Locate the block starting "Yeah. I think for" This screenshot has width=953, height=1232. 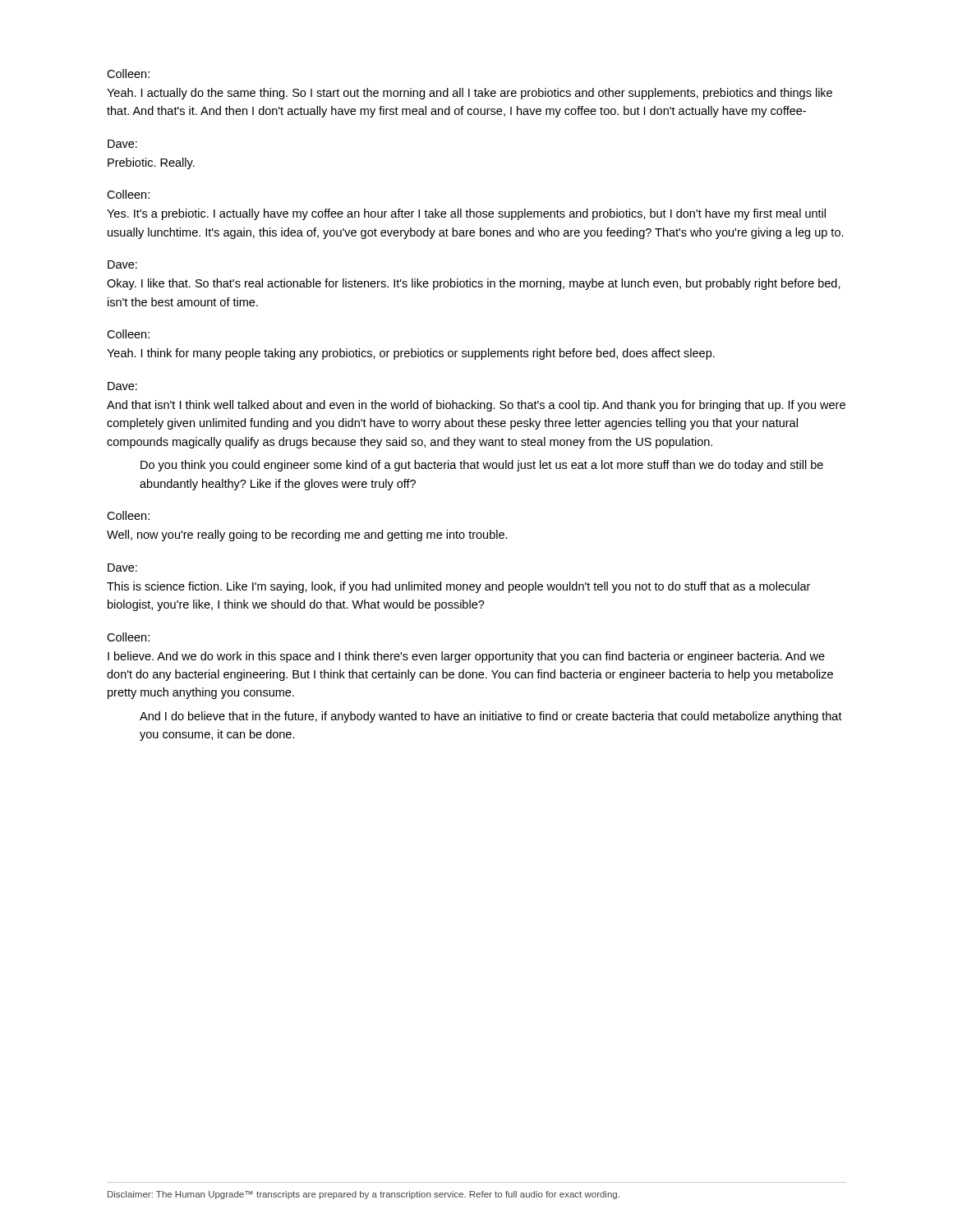coord(411,353)
